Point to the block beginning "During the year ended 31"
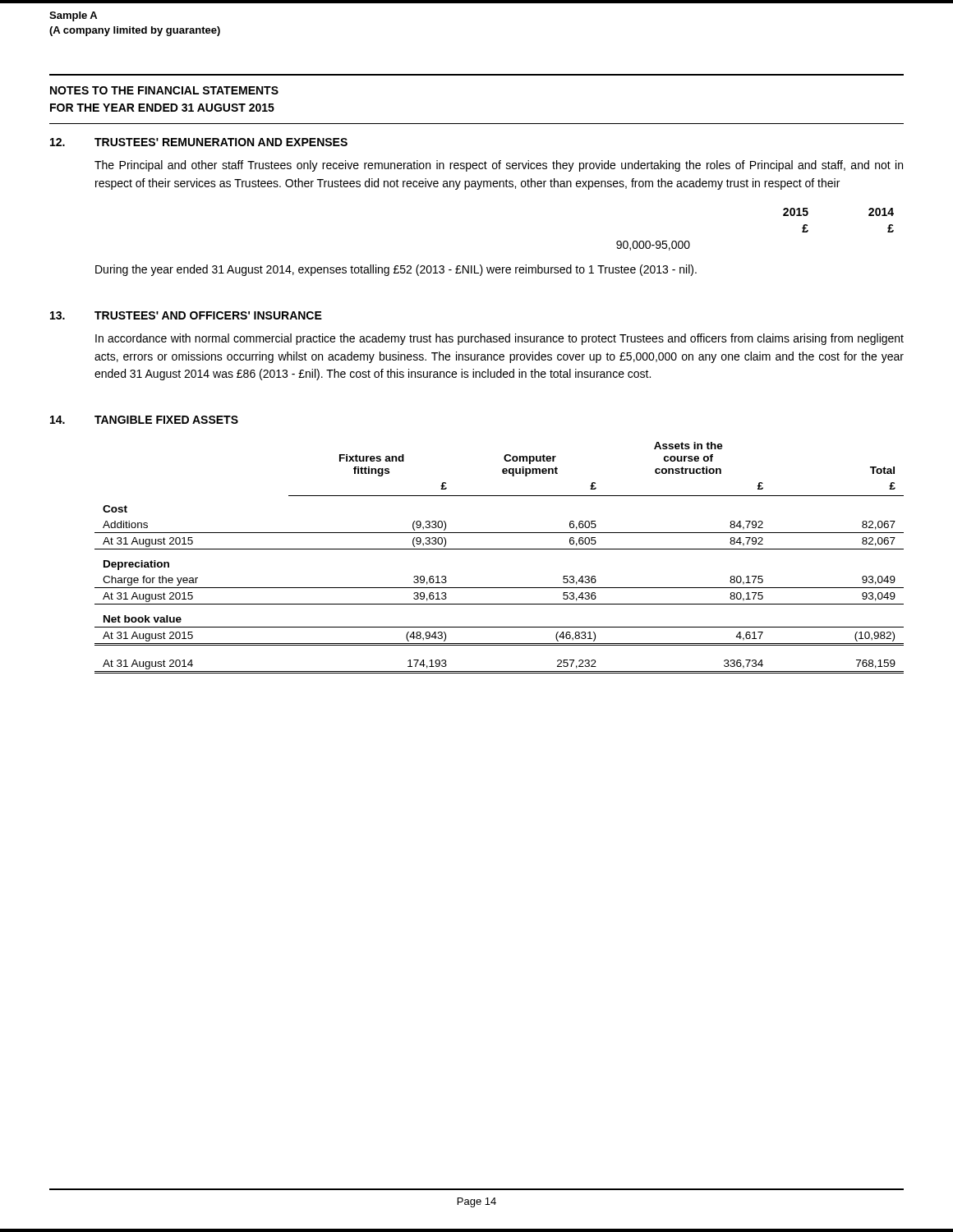The image size is (953, 1232). (x=396, y=270)
